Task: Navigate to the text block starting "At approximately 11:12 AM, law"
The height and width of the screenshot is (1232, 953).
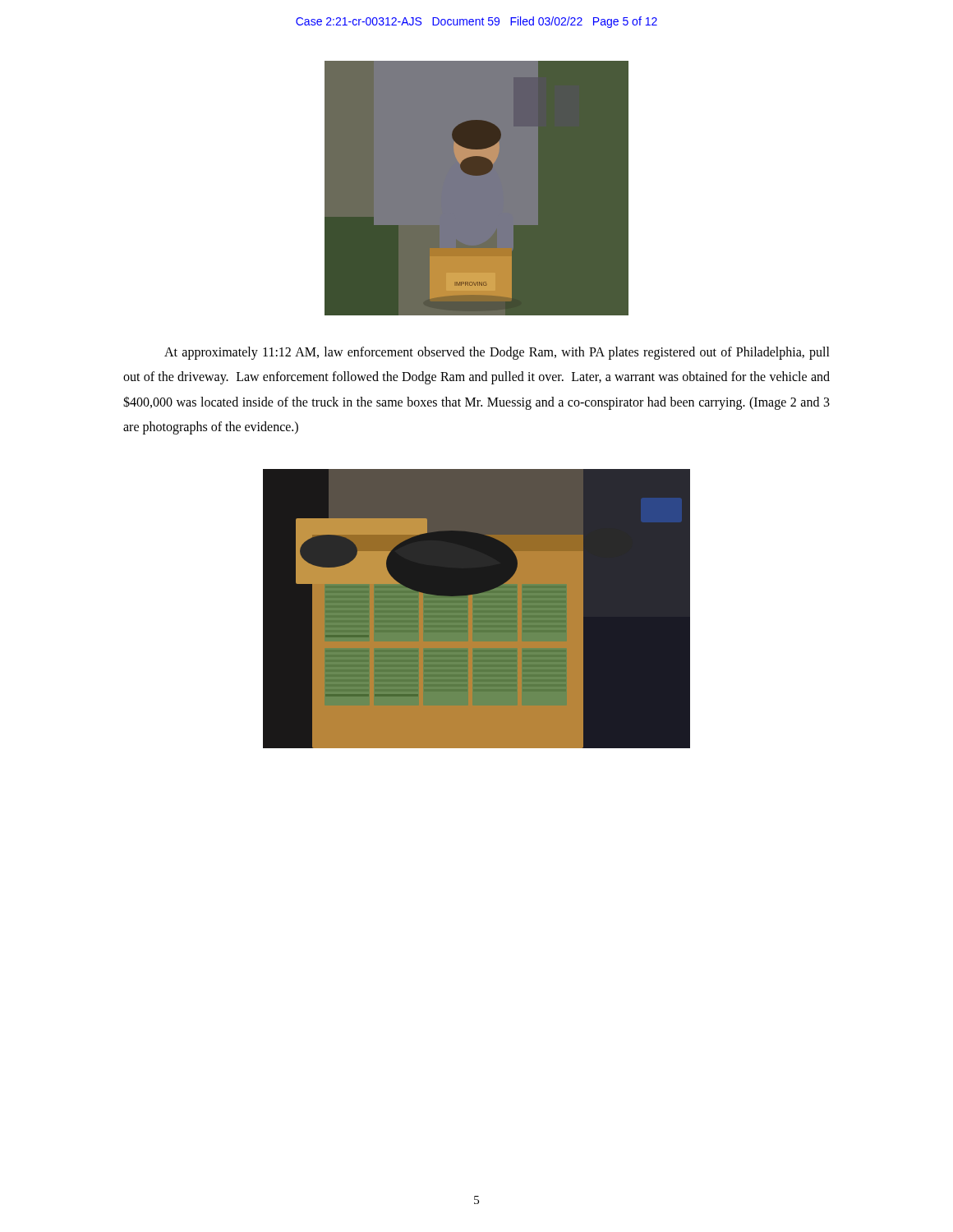Action: pos(476,390)
